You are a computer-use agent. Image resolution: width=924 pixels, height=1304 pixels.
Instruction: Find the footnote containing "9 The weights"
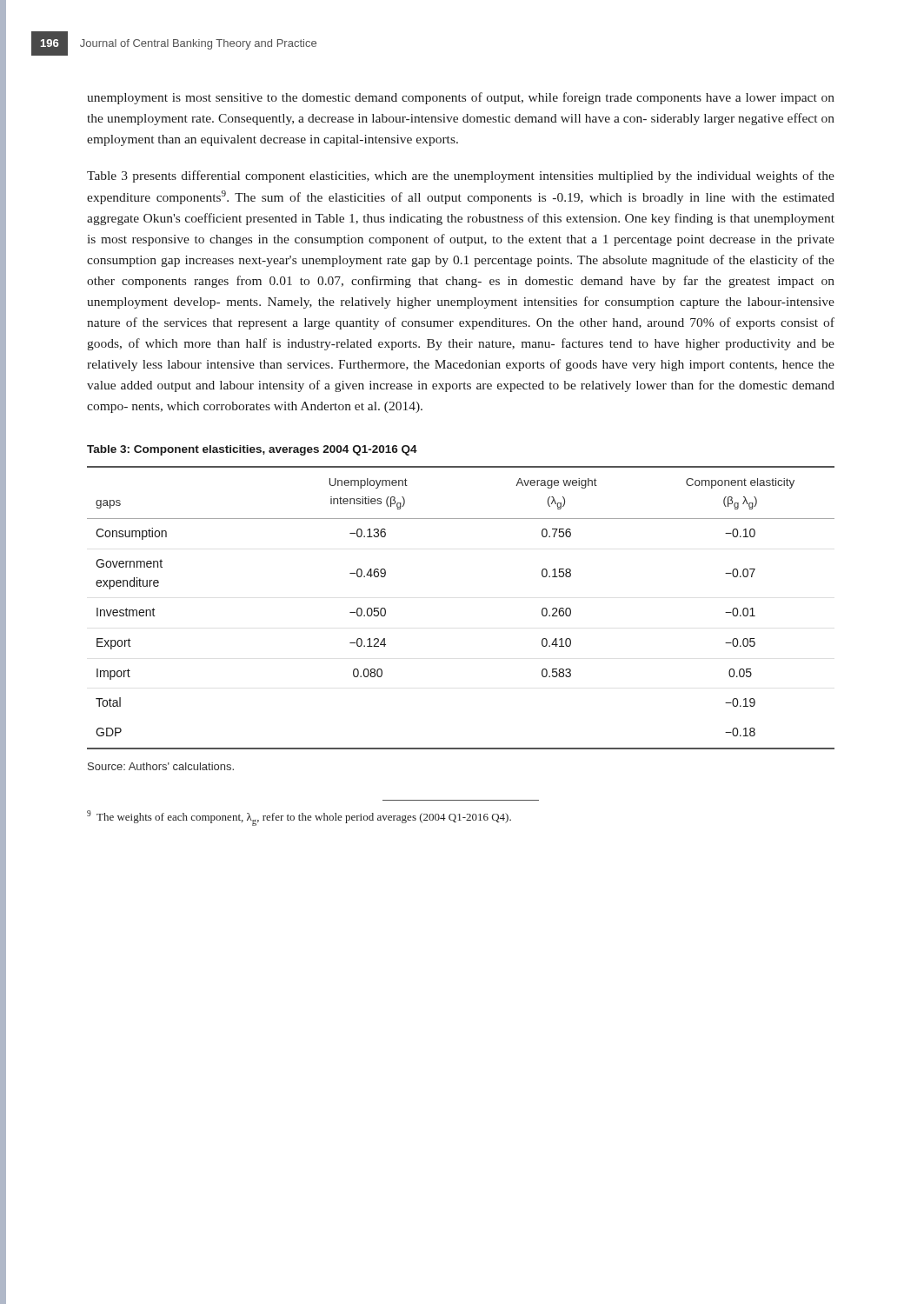(299, 818)
